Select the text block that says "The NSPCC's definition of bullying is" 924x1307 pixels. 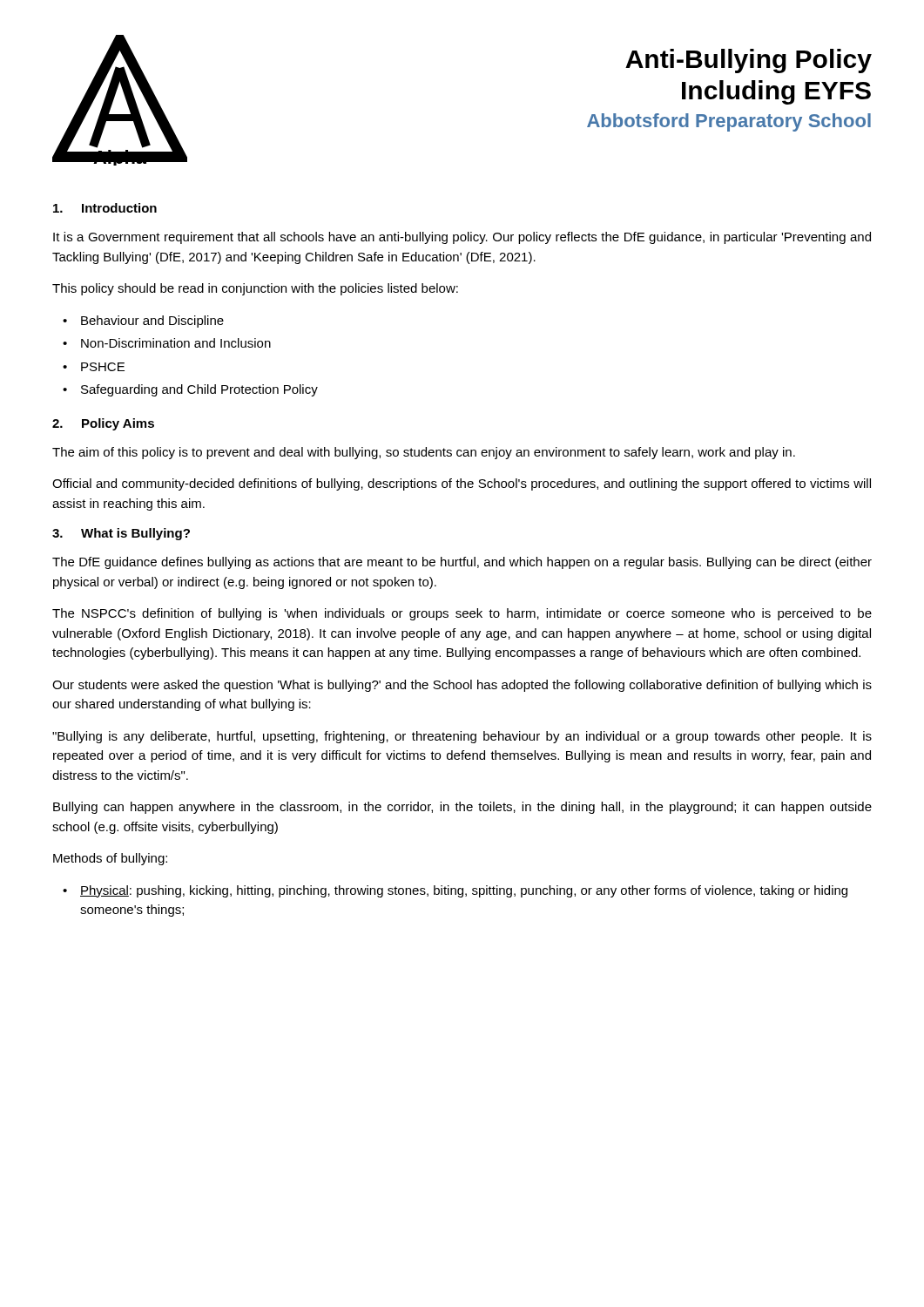[x=462, y=633]
